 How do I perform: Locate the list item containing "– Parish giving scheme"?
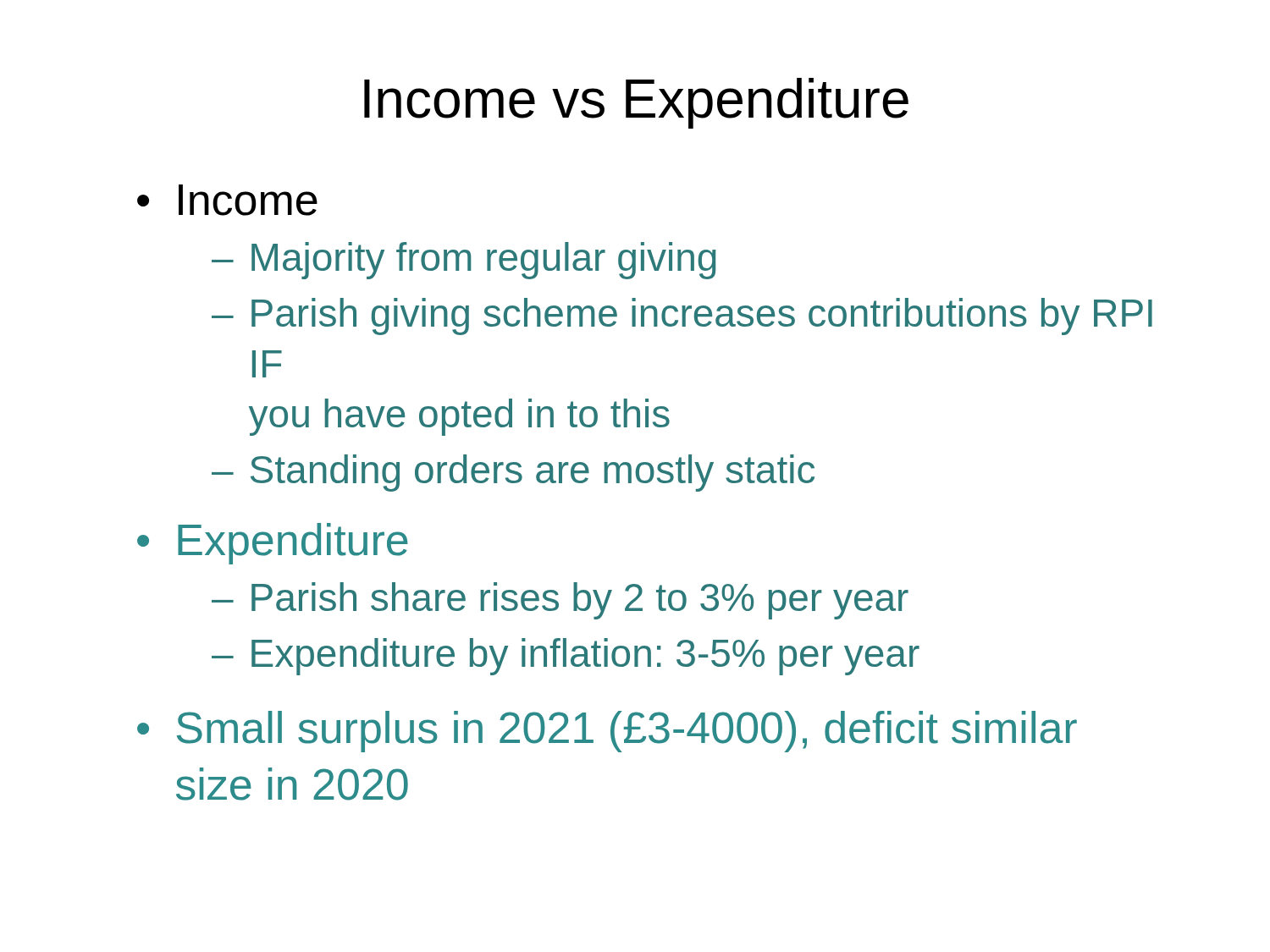point(682,316)
